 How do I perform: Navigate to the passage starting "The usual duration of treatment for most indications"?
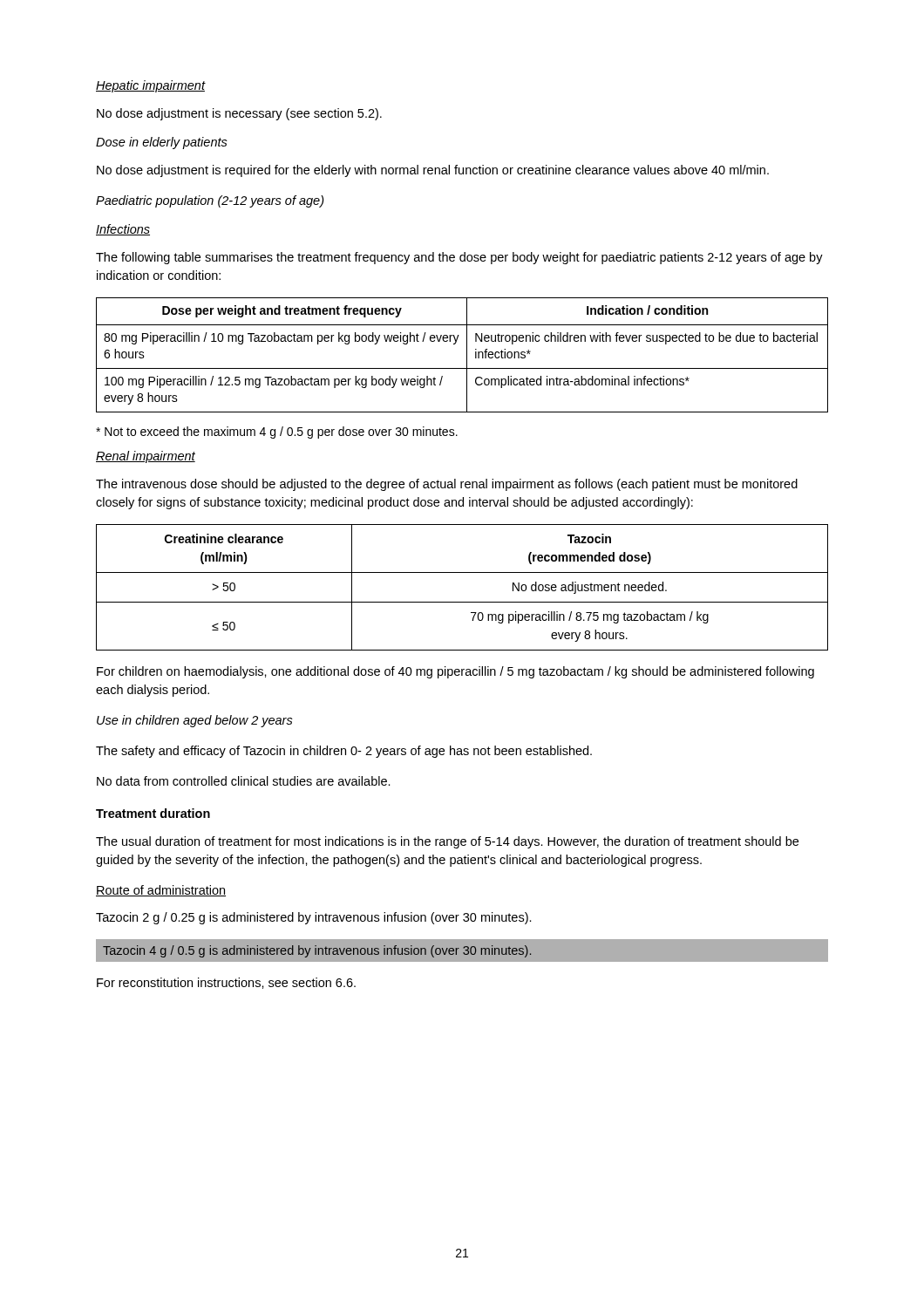462,851
